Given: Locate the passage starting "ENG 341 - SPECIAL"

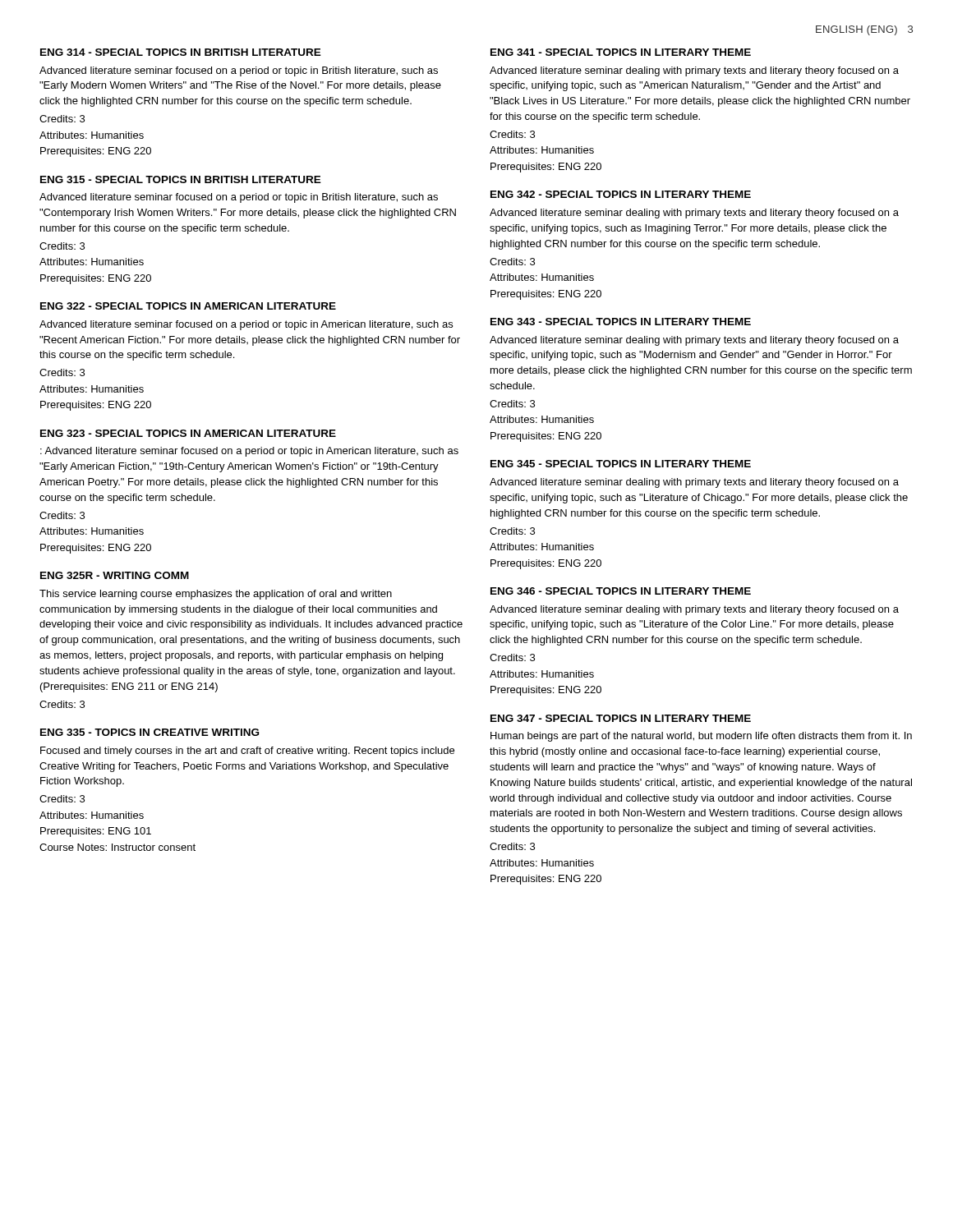Looking at the screenshot, I should pyautogui.click(x=620, y=52).
